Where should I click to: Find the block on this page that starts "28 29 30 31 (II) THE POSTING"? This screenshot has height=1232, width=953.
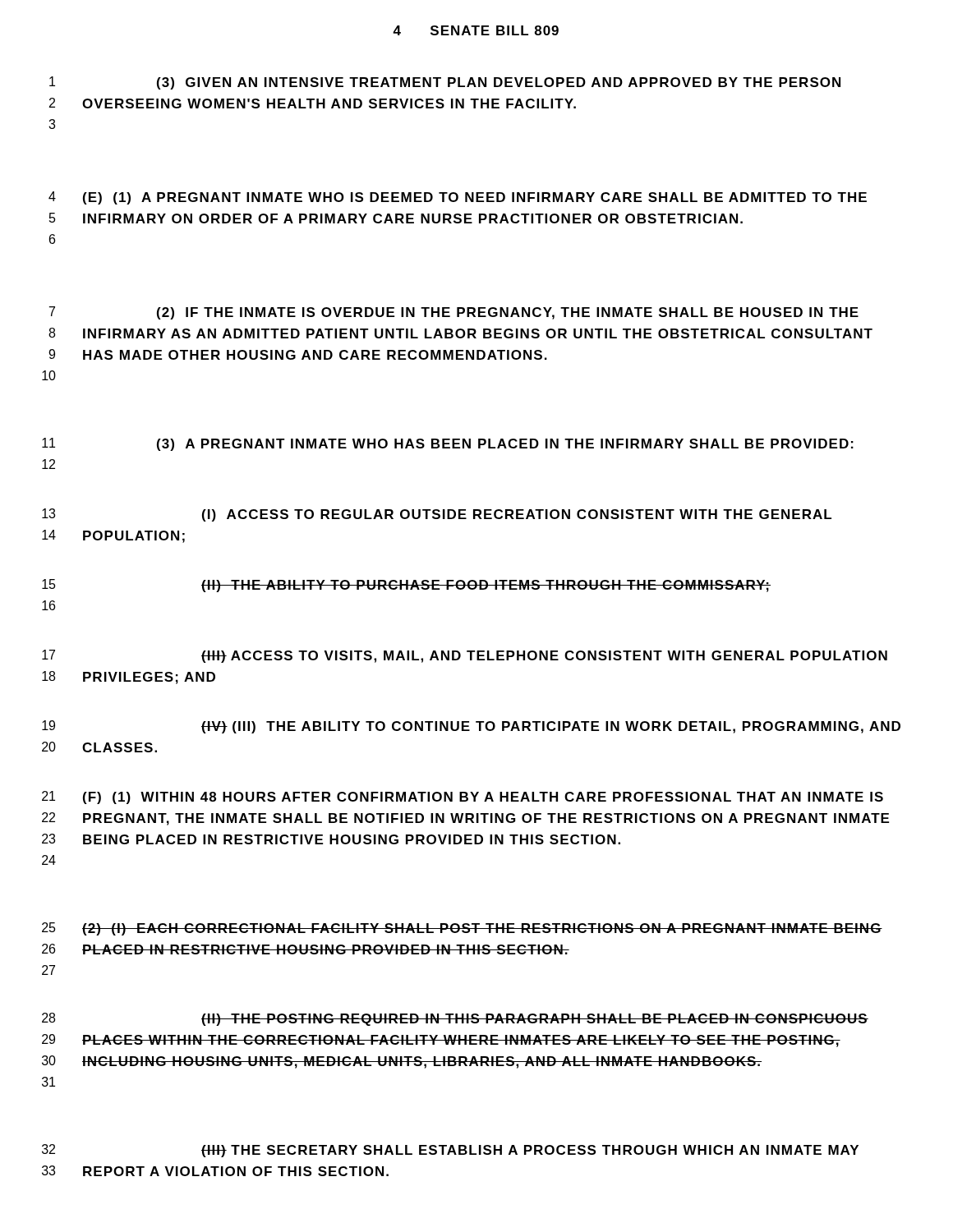click(475, 1040)
